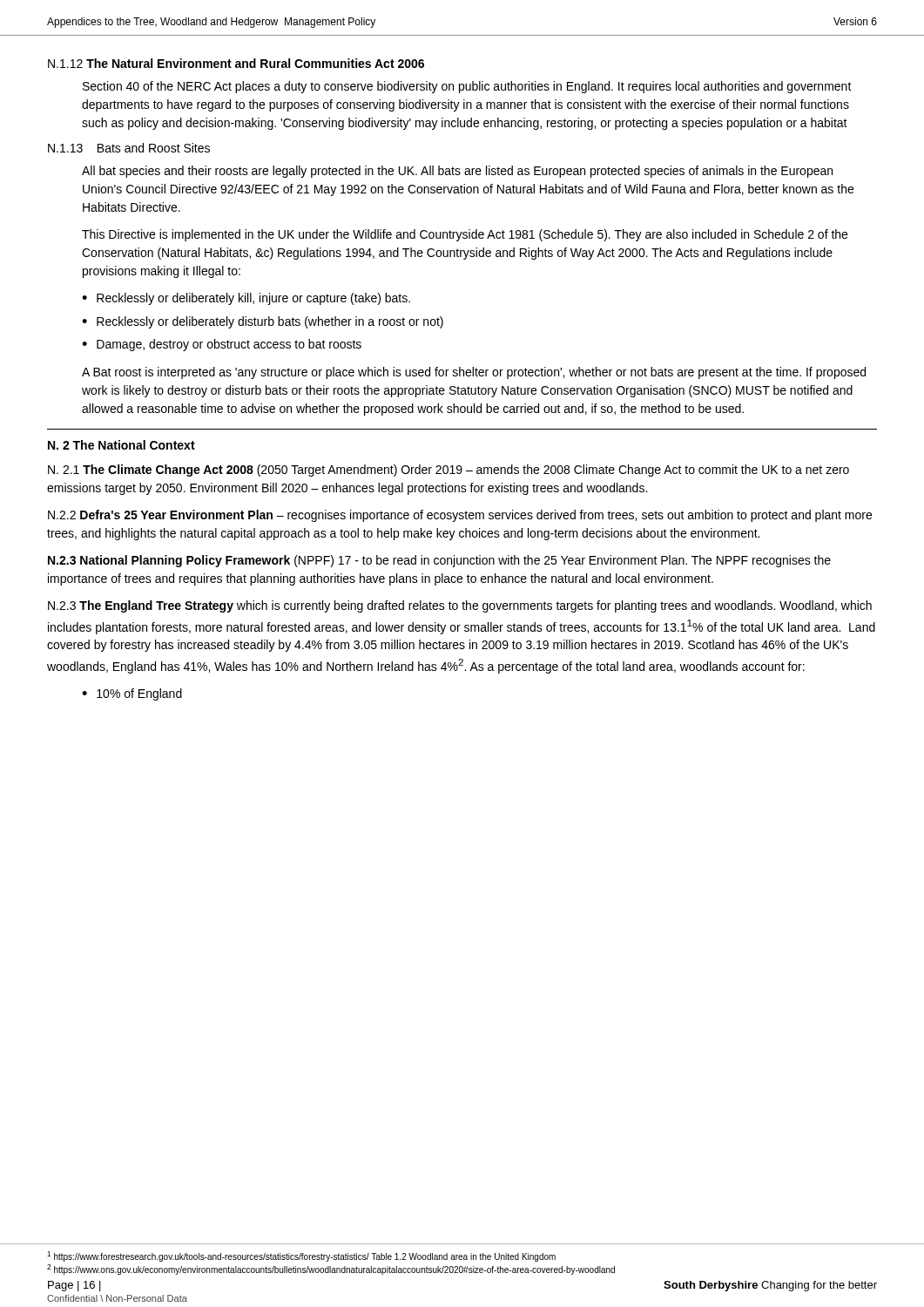Locate the list item with the text "• Damage, destroy or obstruct access to bat"
Viewport: 924px width, 1307px height.
222,345
